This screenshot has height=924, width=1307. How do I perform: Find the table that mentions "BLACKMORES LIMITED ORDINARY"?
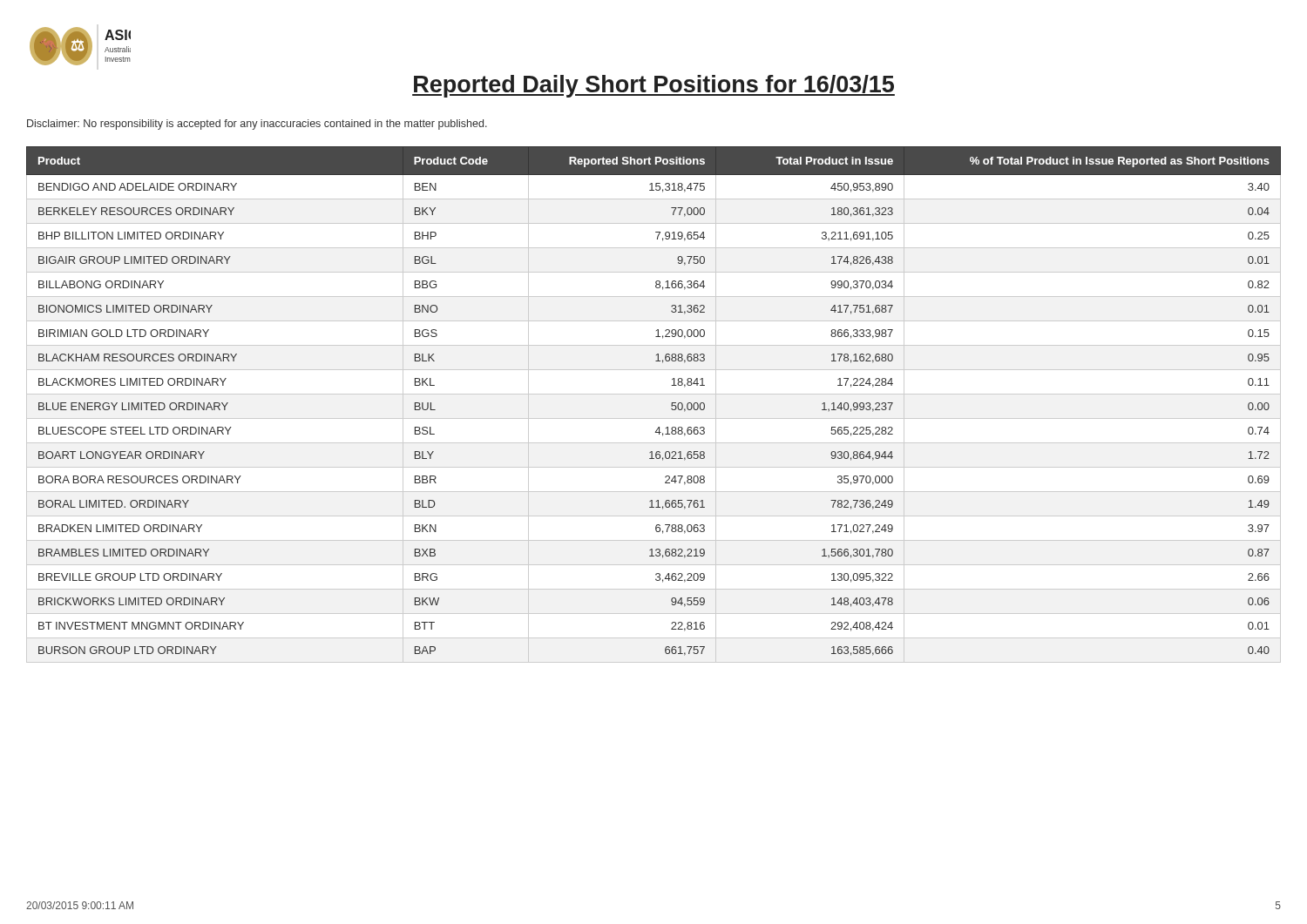pos(654,404)
